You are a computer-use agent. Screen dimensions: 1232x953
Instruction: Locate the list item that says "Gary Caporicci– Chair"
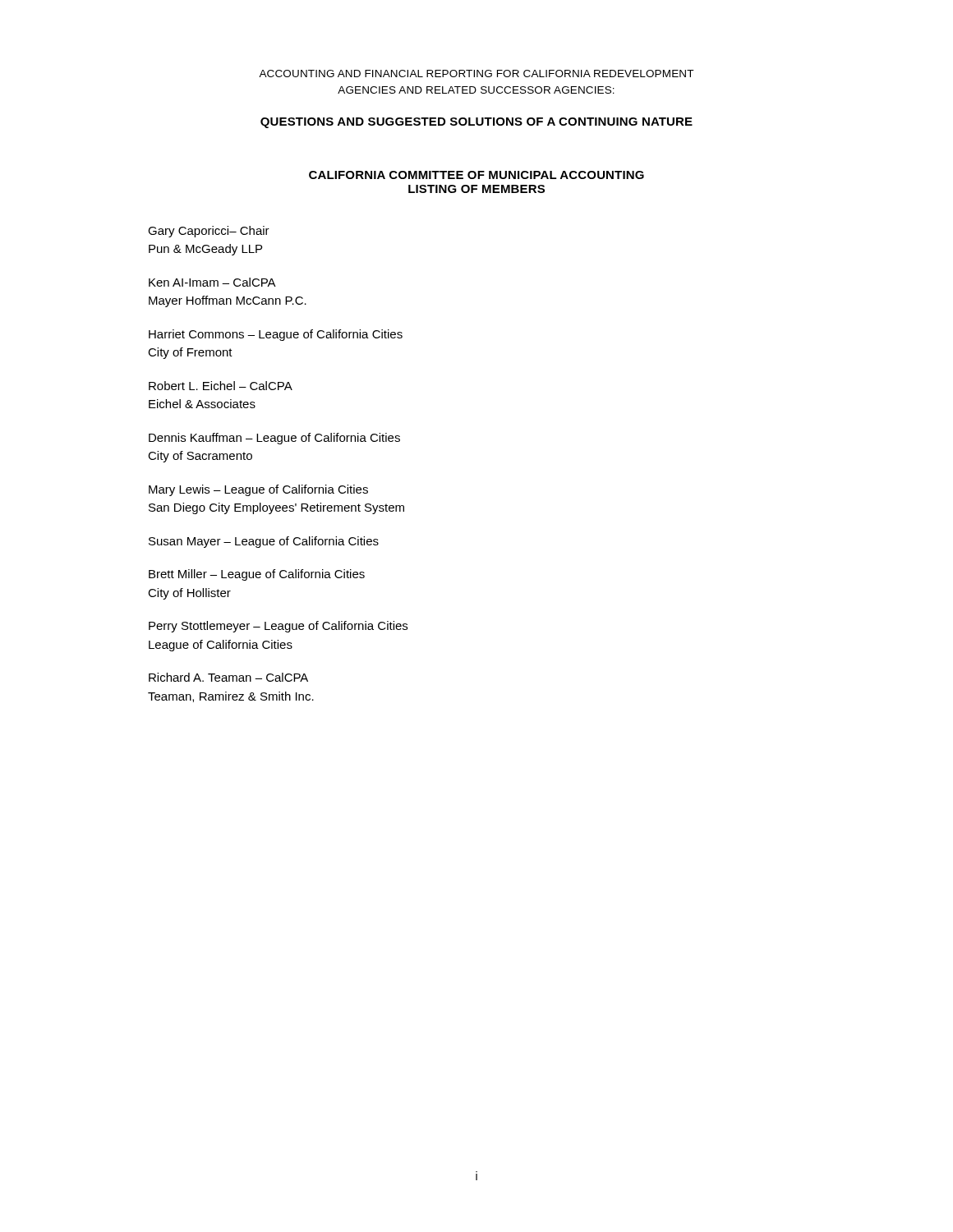click(x=209, y=239)
